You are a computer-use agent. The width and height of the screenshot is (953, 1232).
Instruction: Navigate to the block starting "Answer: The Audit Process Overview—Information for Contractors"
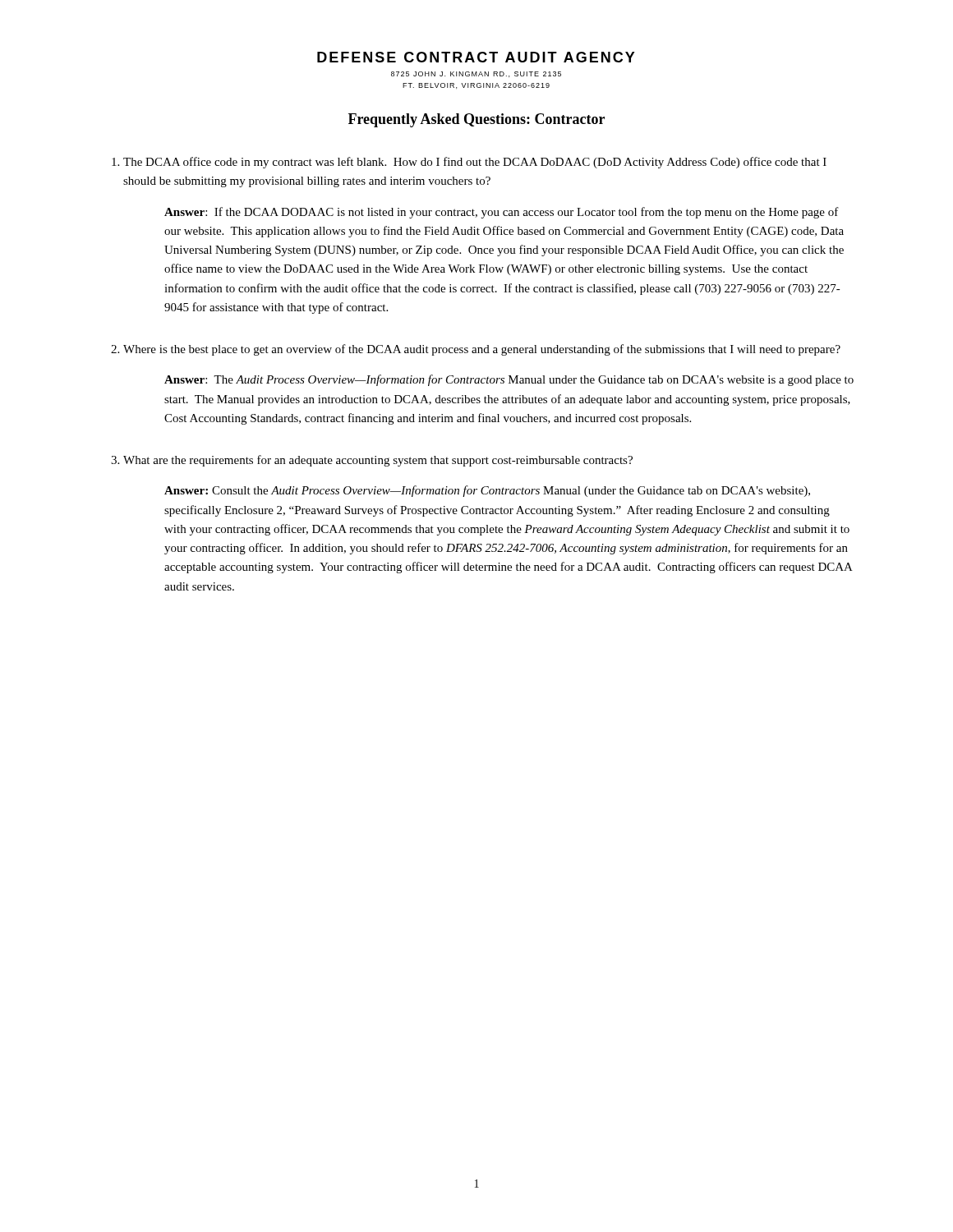pyautogui.click(x=509, y=399)
